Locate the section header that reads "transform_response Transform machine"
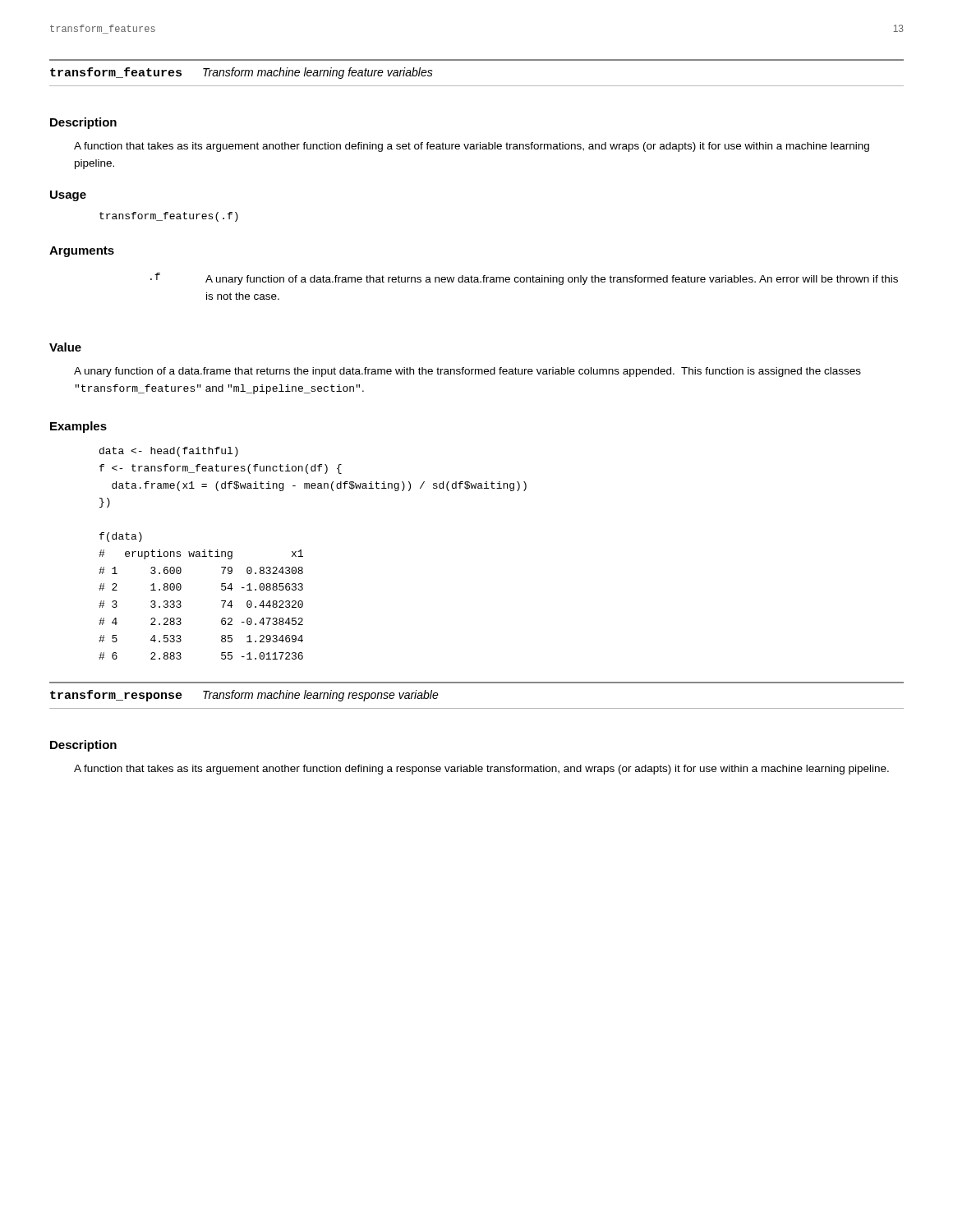This screenshot has width=953, height=1232. [244, 696]
